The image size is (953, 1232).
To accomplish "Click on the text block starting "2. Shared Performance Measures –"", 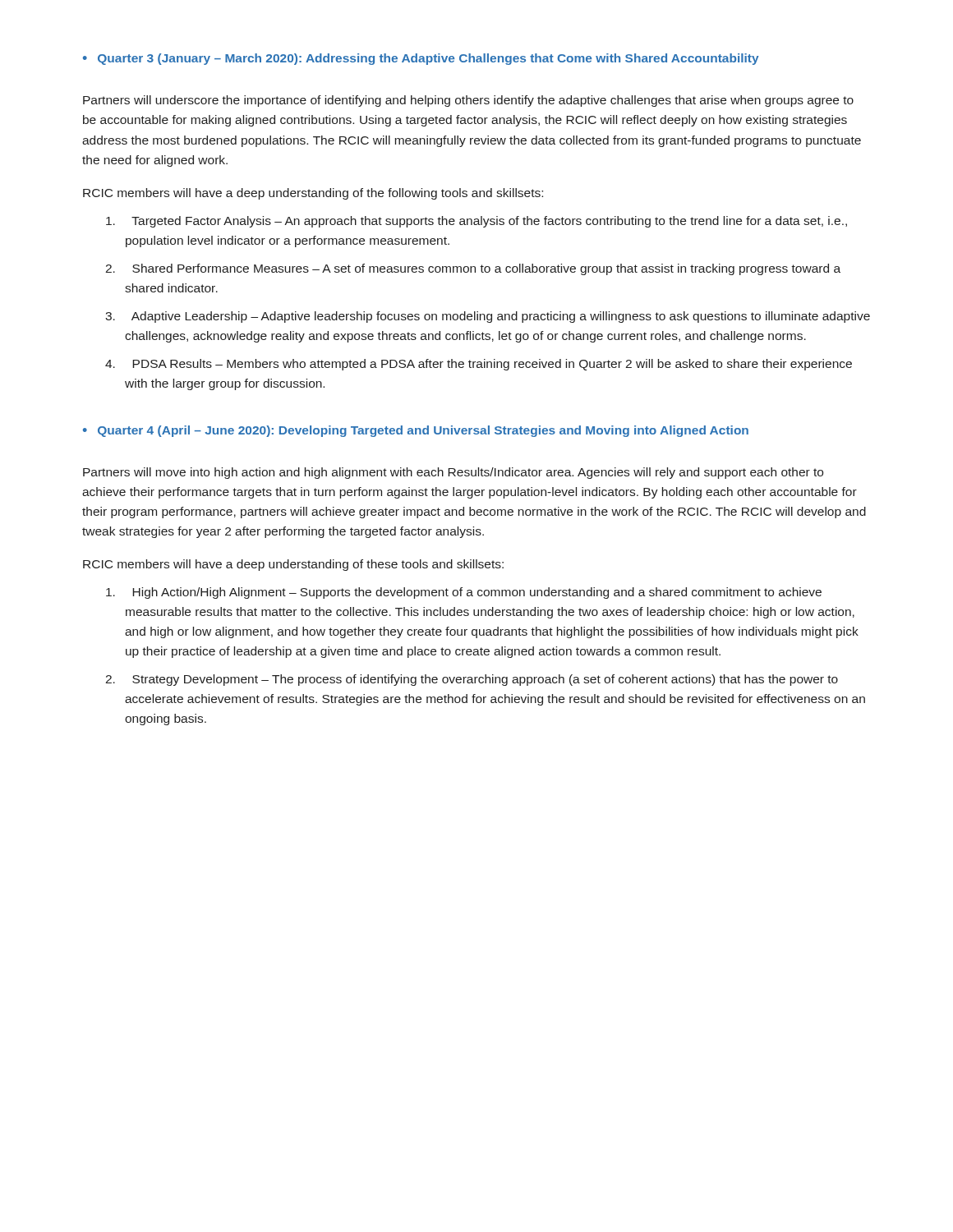I will pyautogui.click(x=488, y=278).
